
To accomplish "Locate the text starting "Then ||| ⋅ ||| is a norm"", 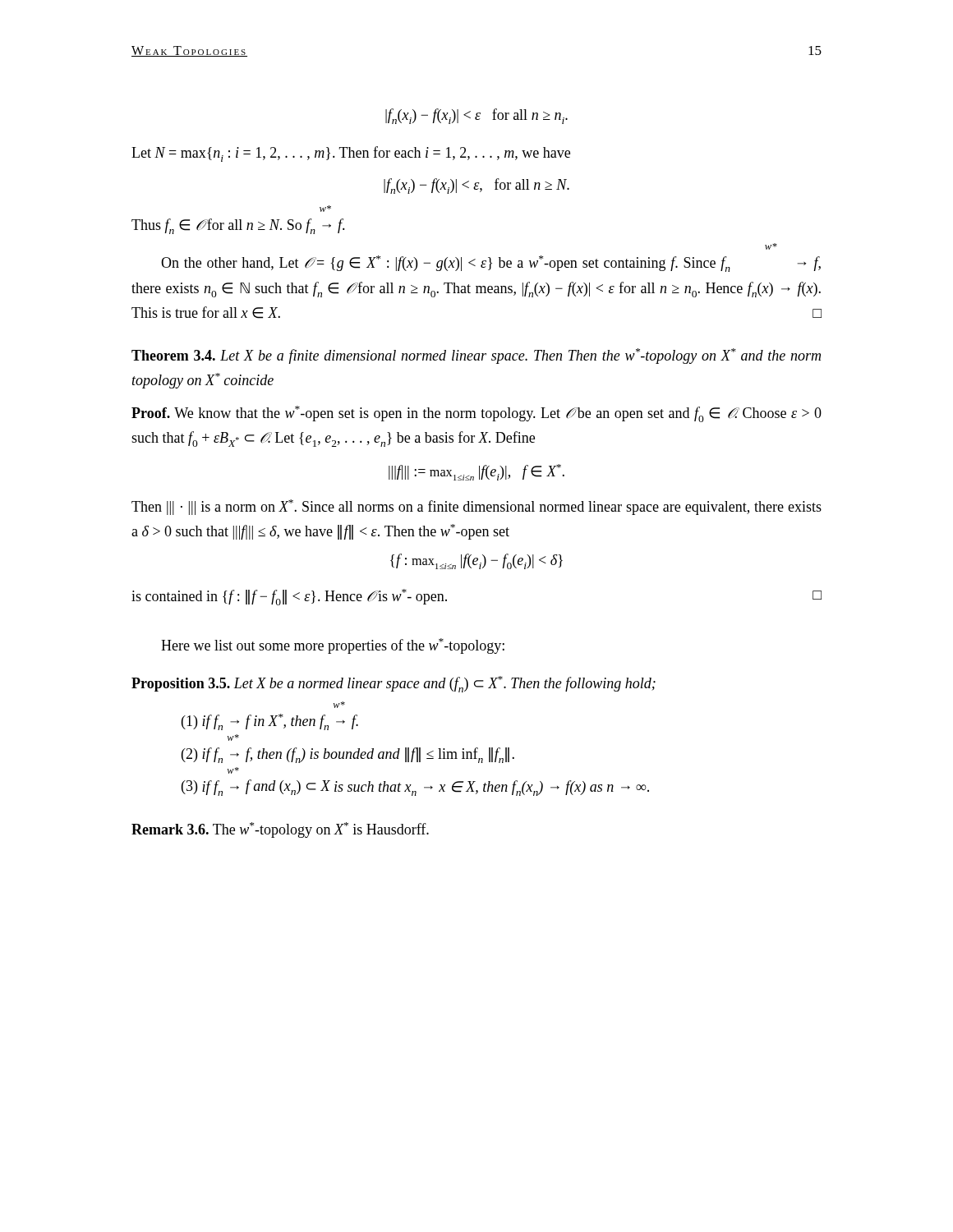I will coord(476,519).
